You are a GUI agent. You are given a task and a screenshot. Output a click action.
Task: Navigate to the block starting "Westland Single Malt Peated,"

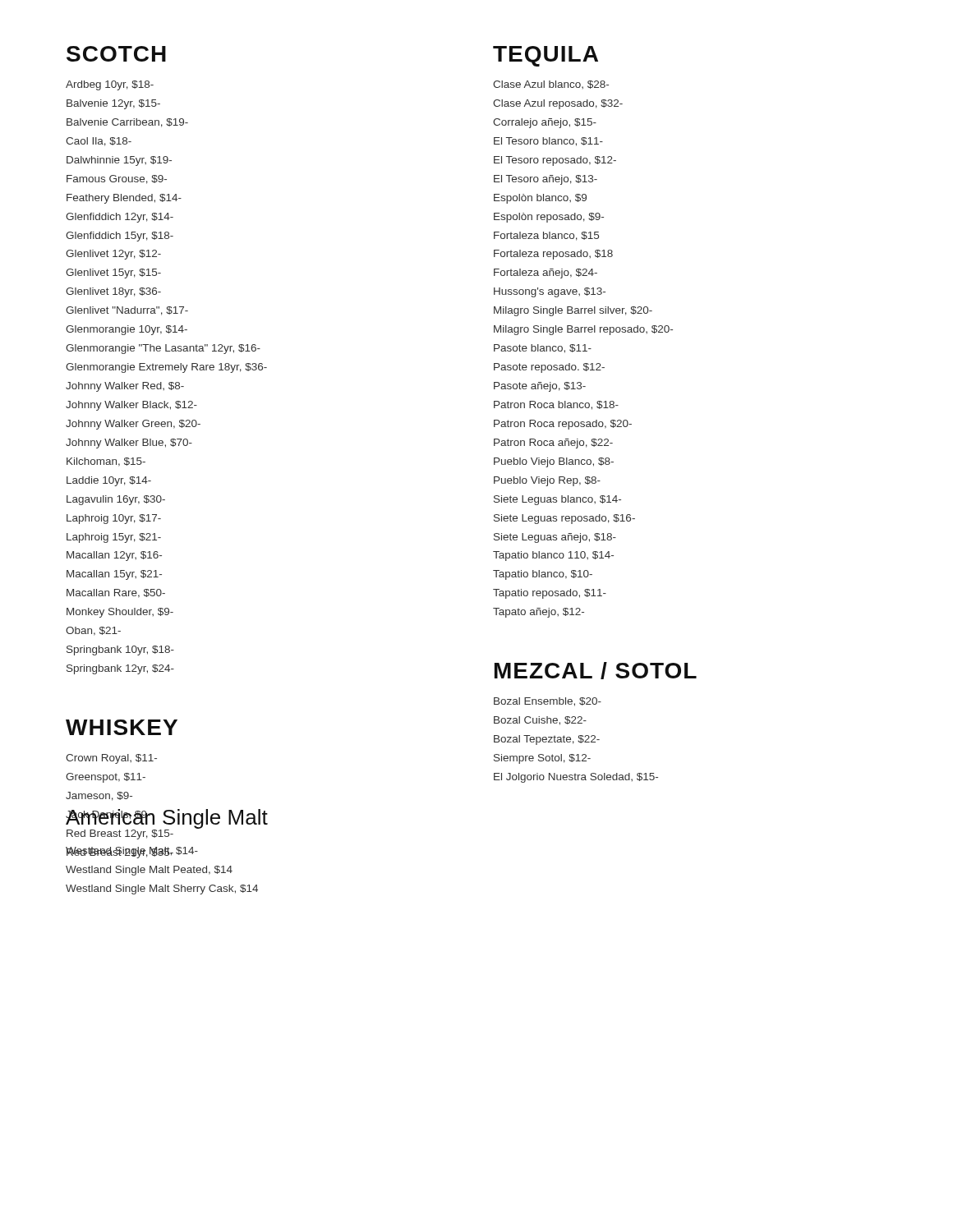click(x=149, y=869)
